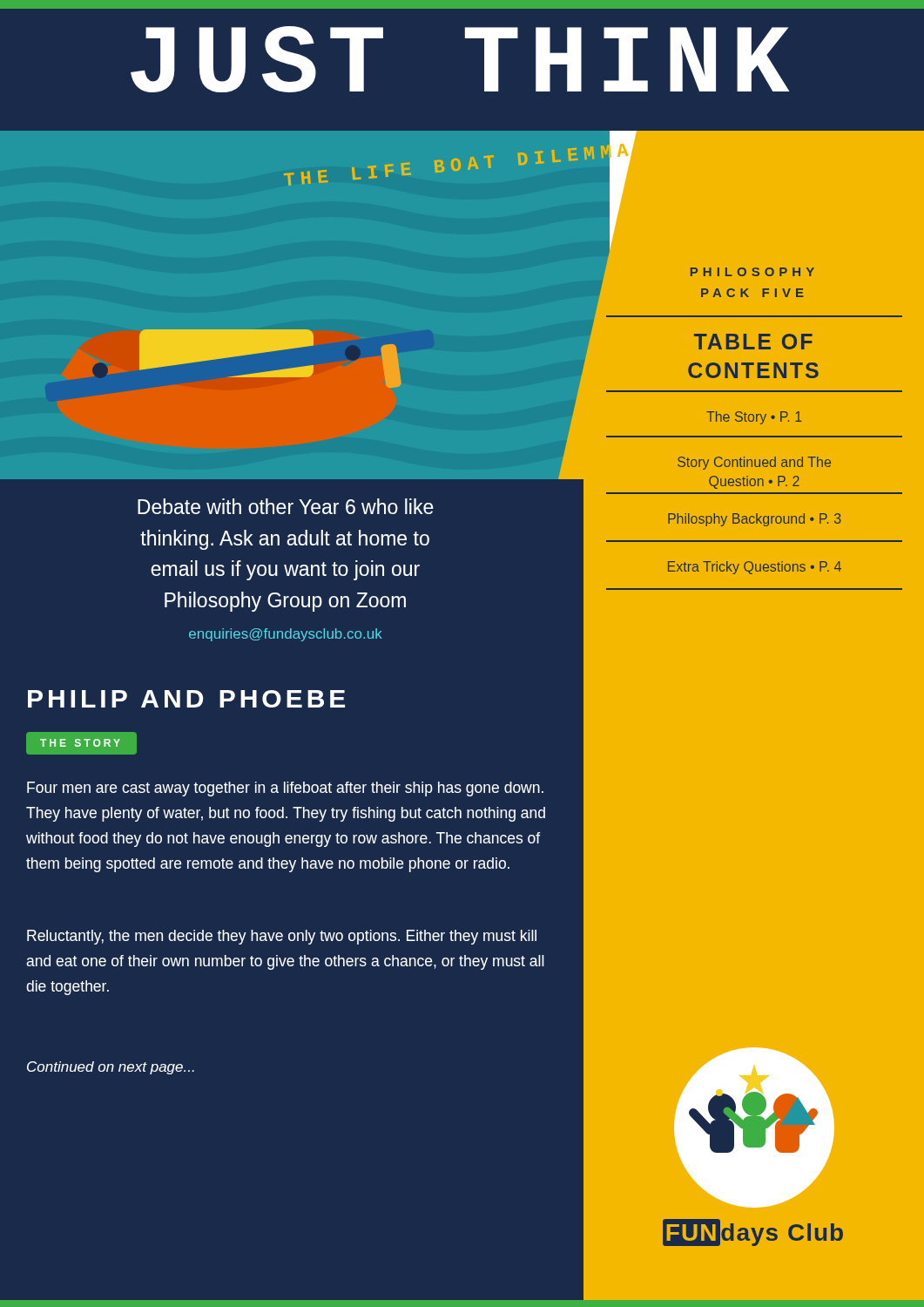Find the region starting "PHILOSOPHYPACK FIVE"
The width and height of the screenshot is (924, 1307).
click(x=754, y=282)
